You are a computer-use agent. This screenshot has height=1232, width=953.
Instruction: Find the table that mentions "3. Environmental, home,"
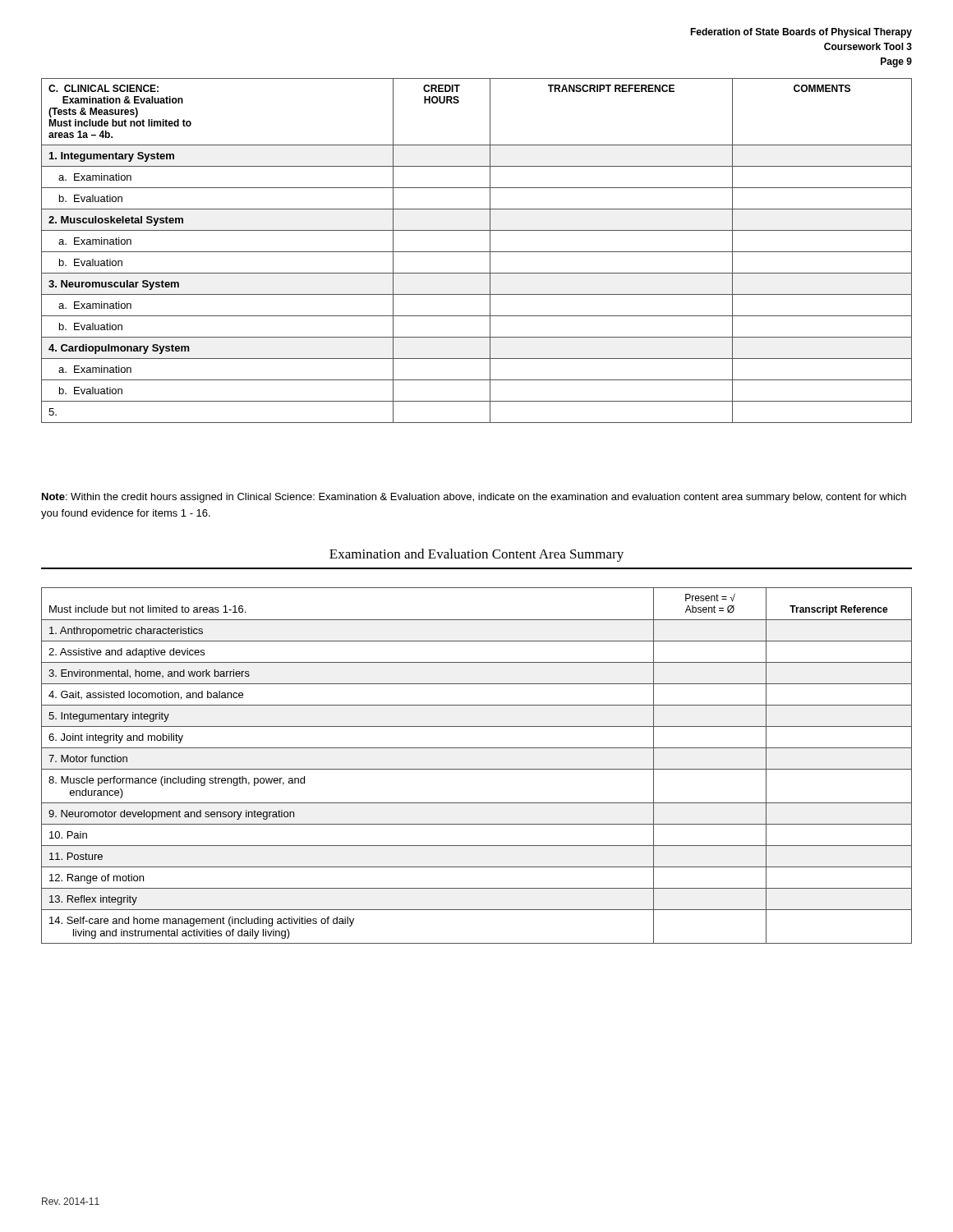click(x=476, y=766)
